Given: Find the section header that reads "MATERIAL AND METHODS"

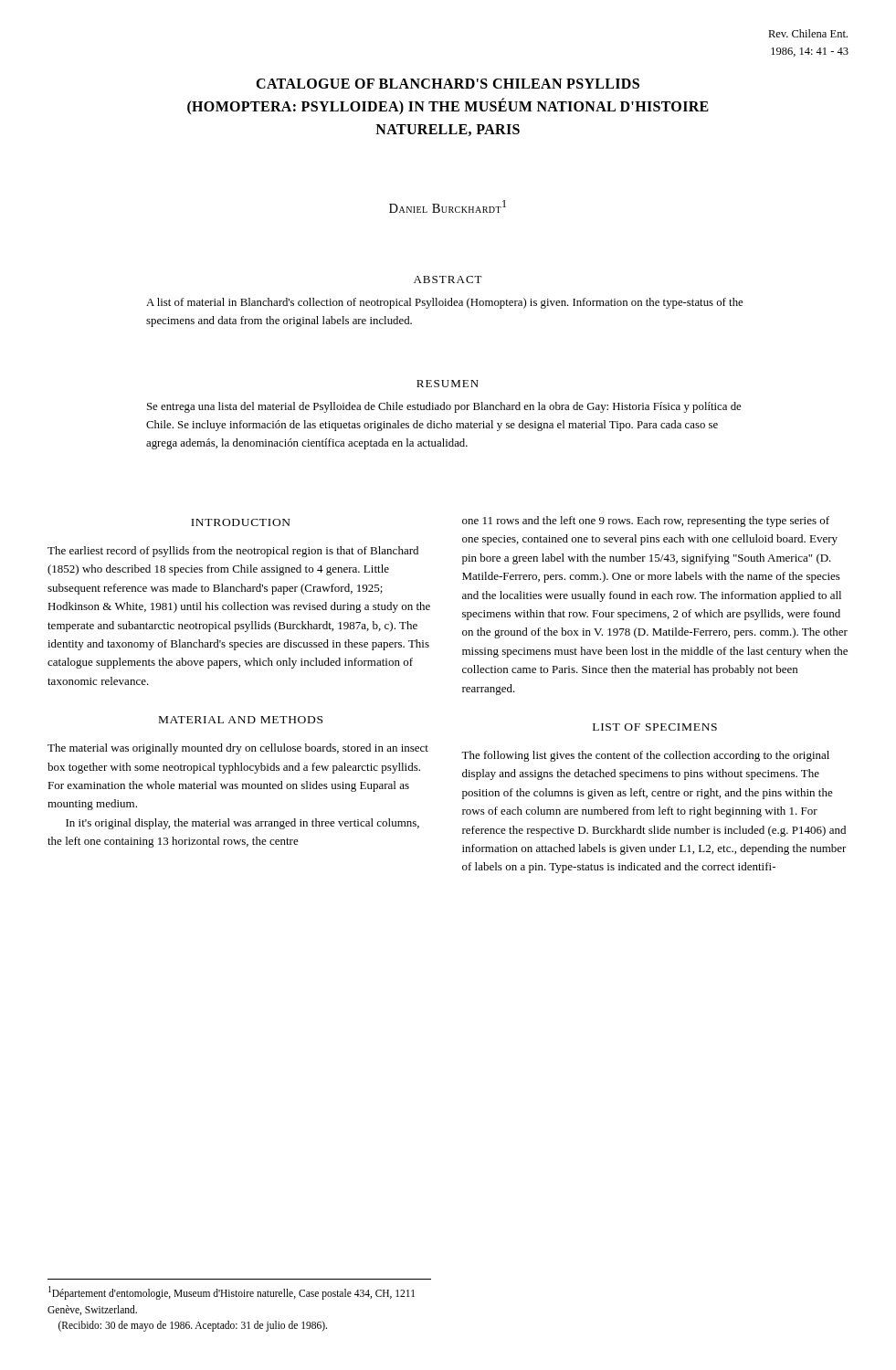Looking at the screenshot, I should point(241,719).
